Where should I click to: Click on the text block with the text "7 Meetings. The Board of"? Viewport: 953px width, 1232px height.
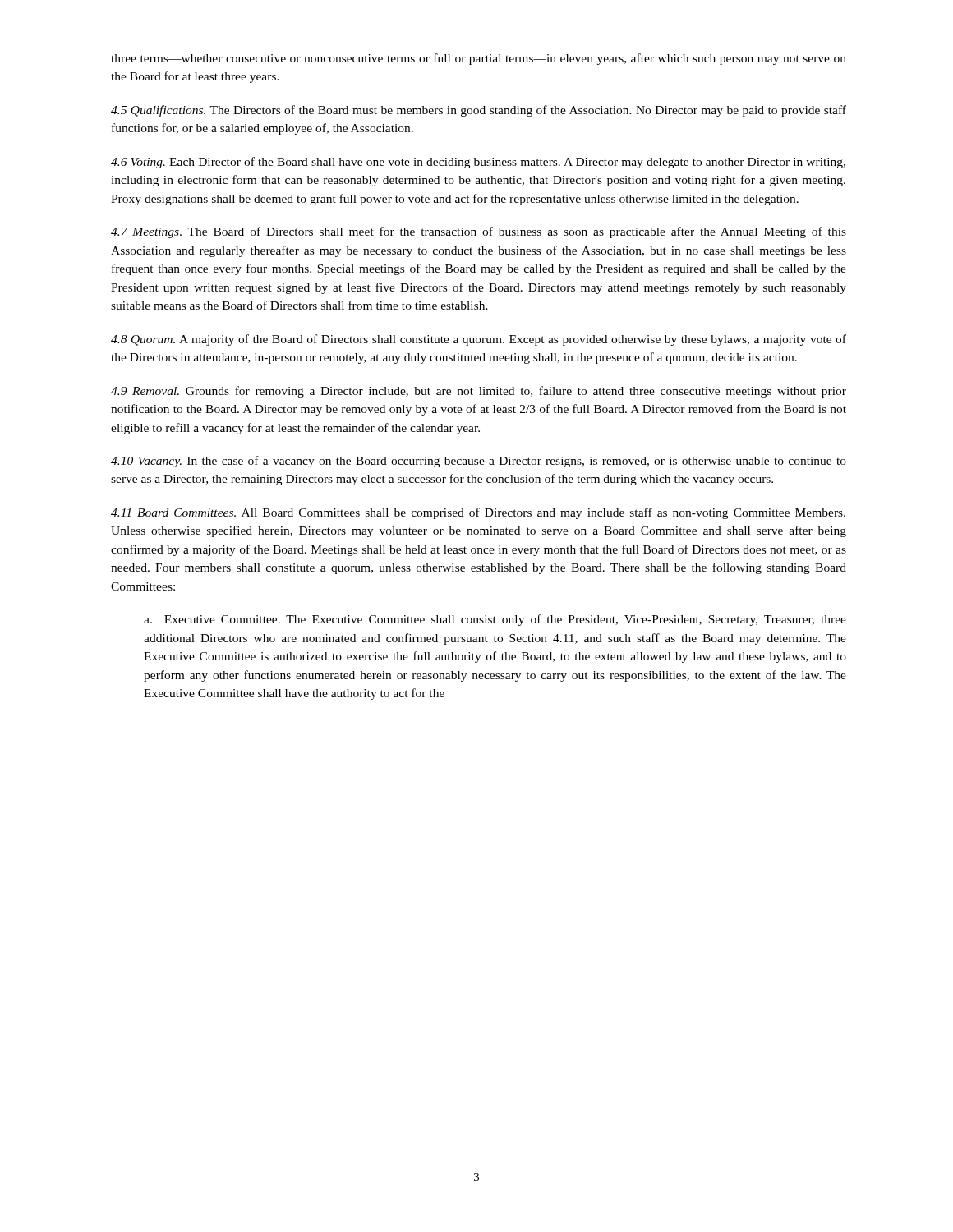click(x=479, y=269)
